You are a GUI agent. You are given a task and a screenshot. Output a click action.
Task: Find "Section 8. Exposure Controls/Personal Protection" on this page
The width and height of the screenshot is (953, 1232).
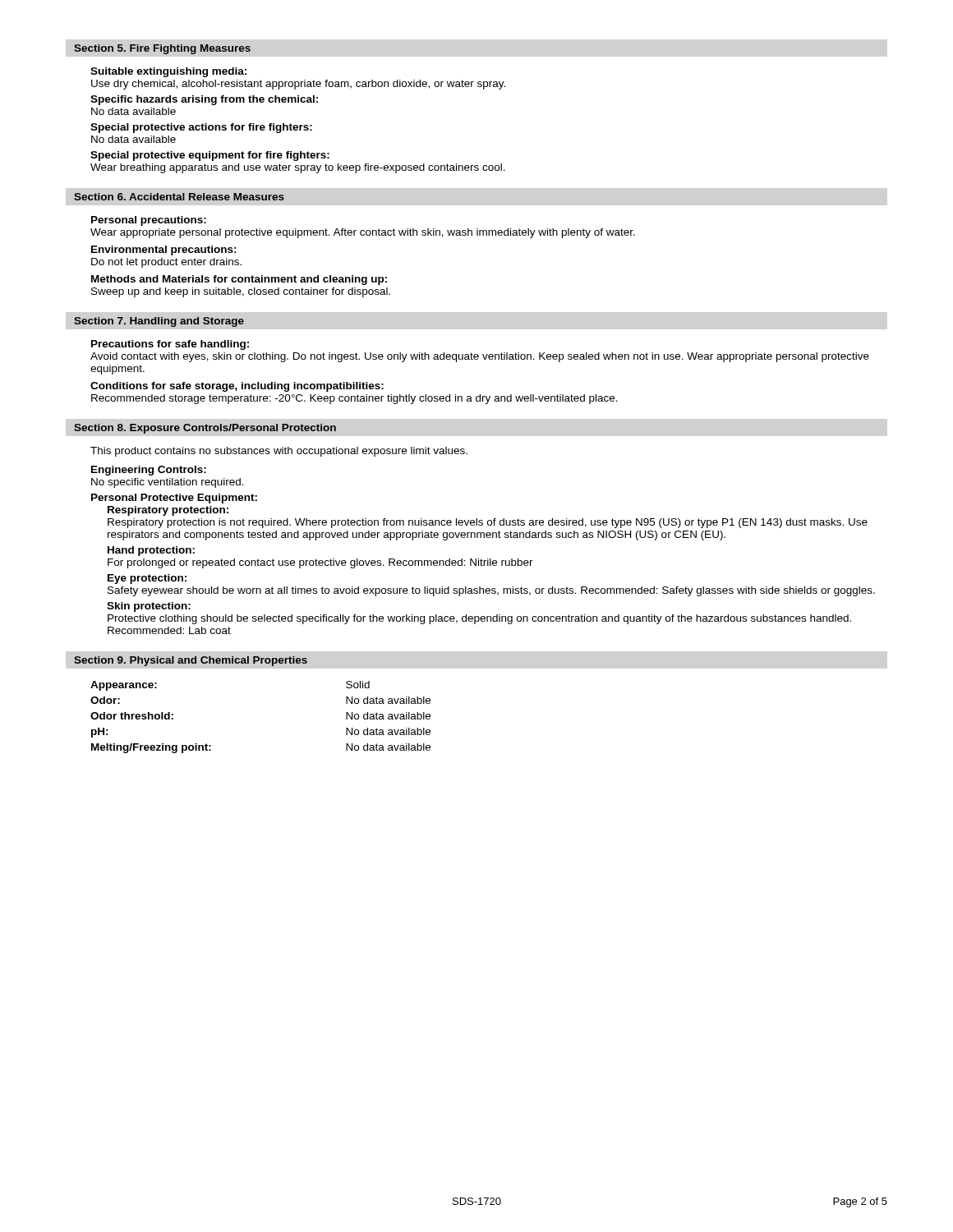click(x=205, y=428)
